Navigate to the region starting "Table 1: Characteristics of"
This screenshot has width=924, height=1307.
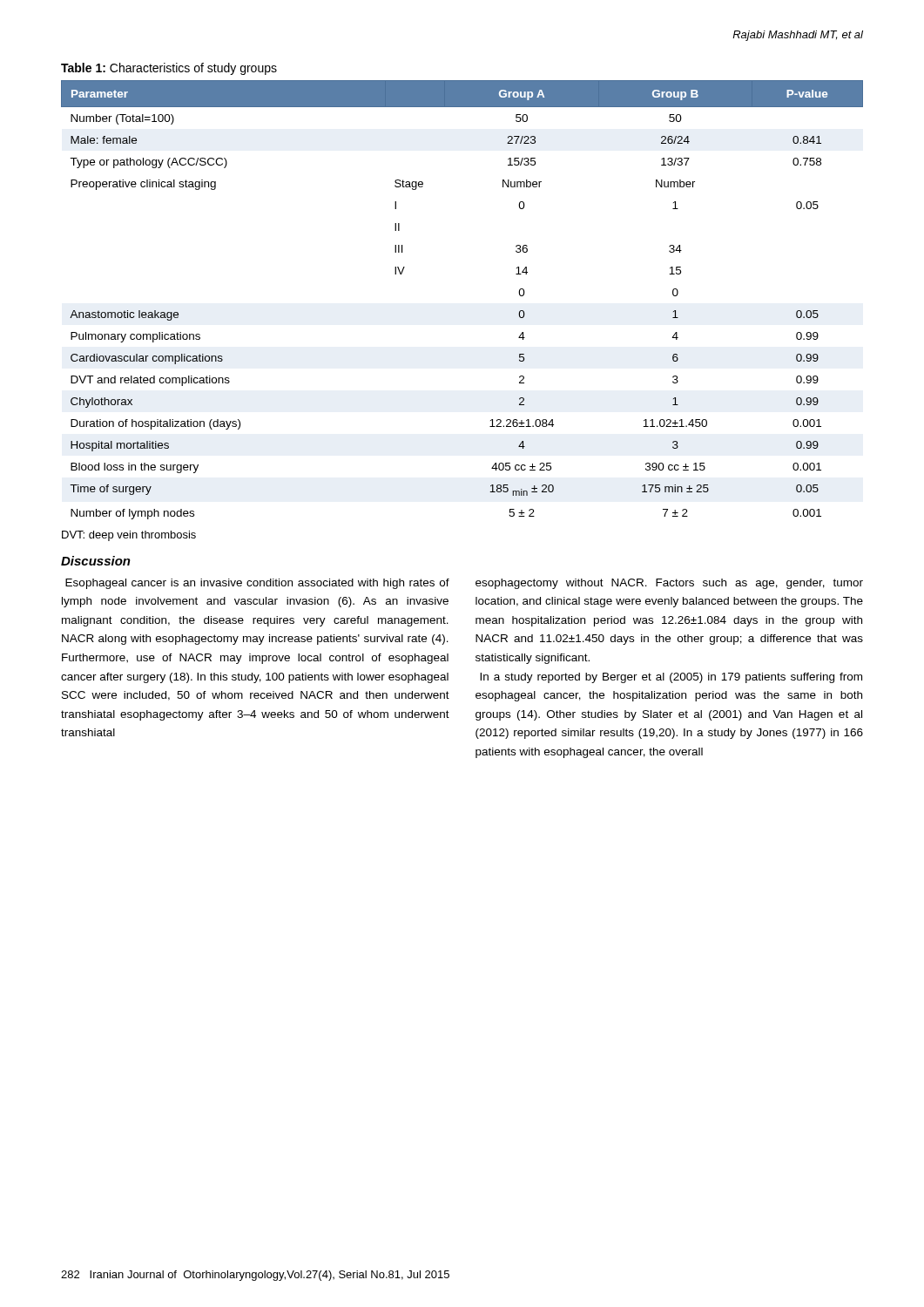pyautogui.click(x=169, y=68)
